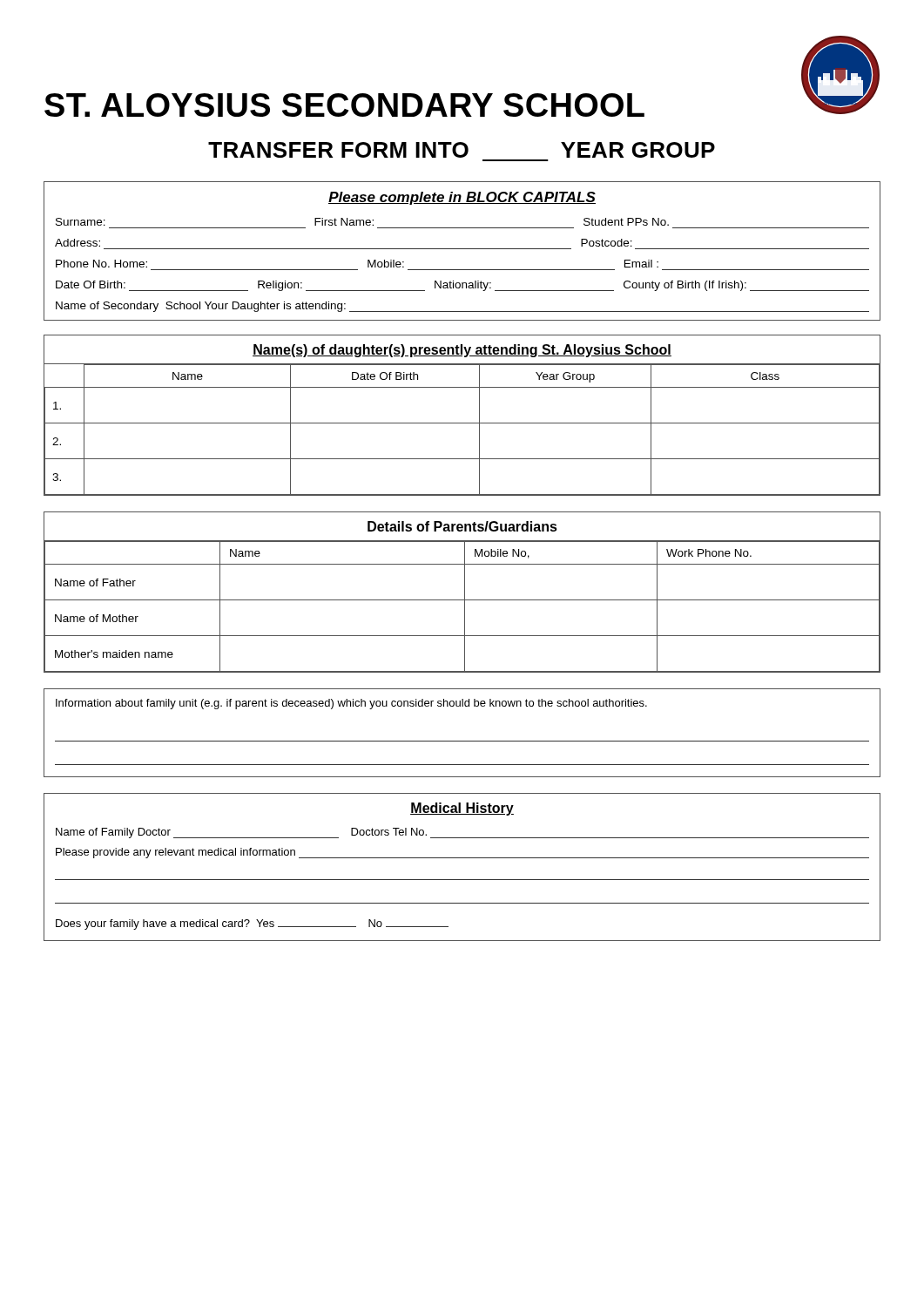The width and height of the screenshot is (924, 1307).
Task: Click on the table containing "Year Group"
Action: (462, 415)
